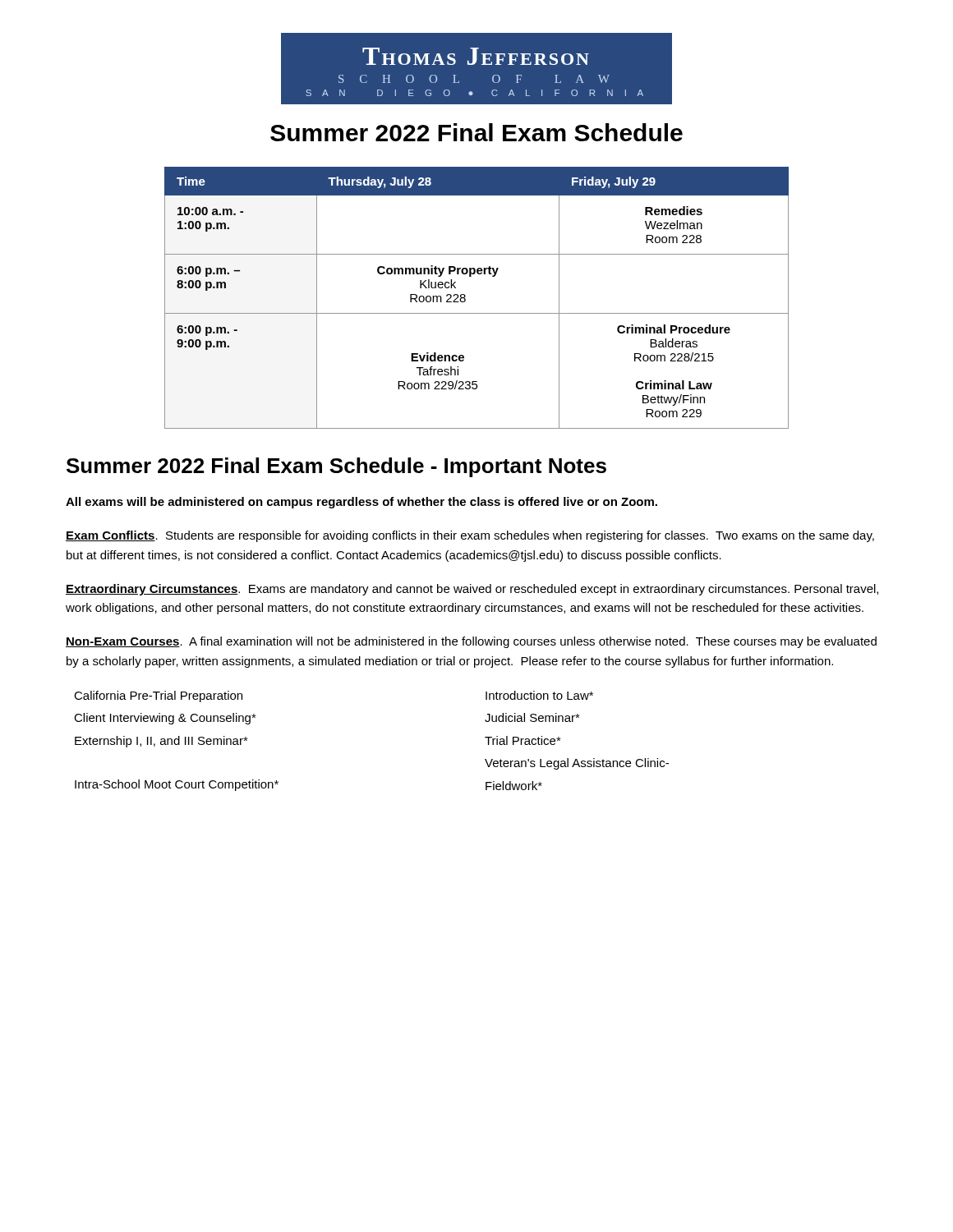This screenshot has height=1232, width=953.
Task: Find the block on this page that starts "Externship I, II, and III"
Action: click(161, 742)
